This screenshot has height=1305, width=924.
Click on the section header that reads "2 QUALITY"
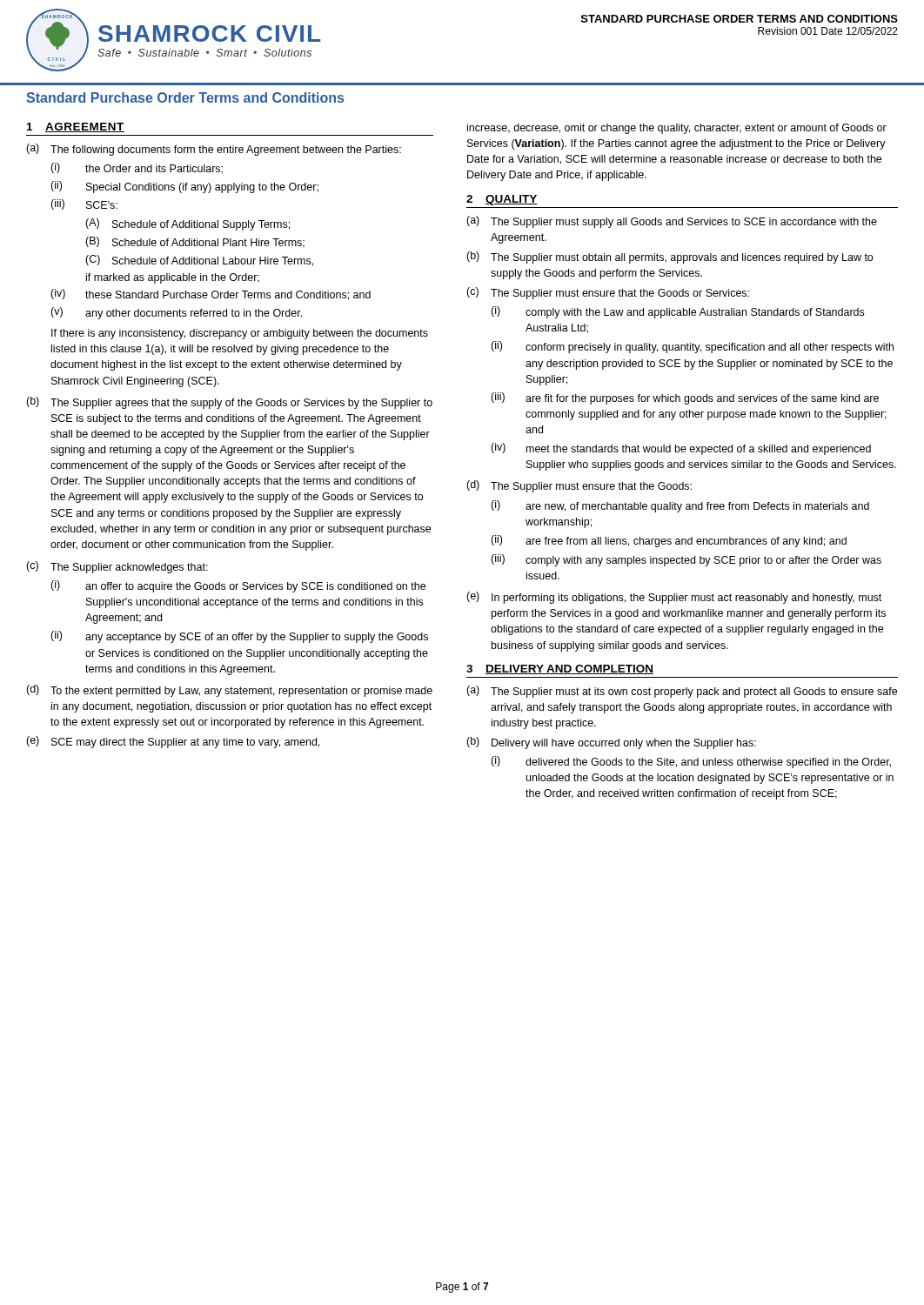click(x=502, y=198)
